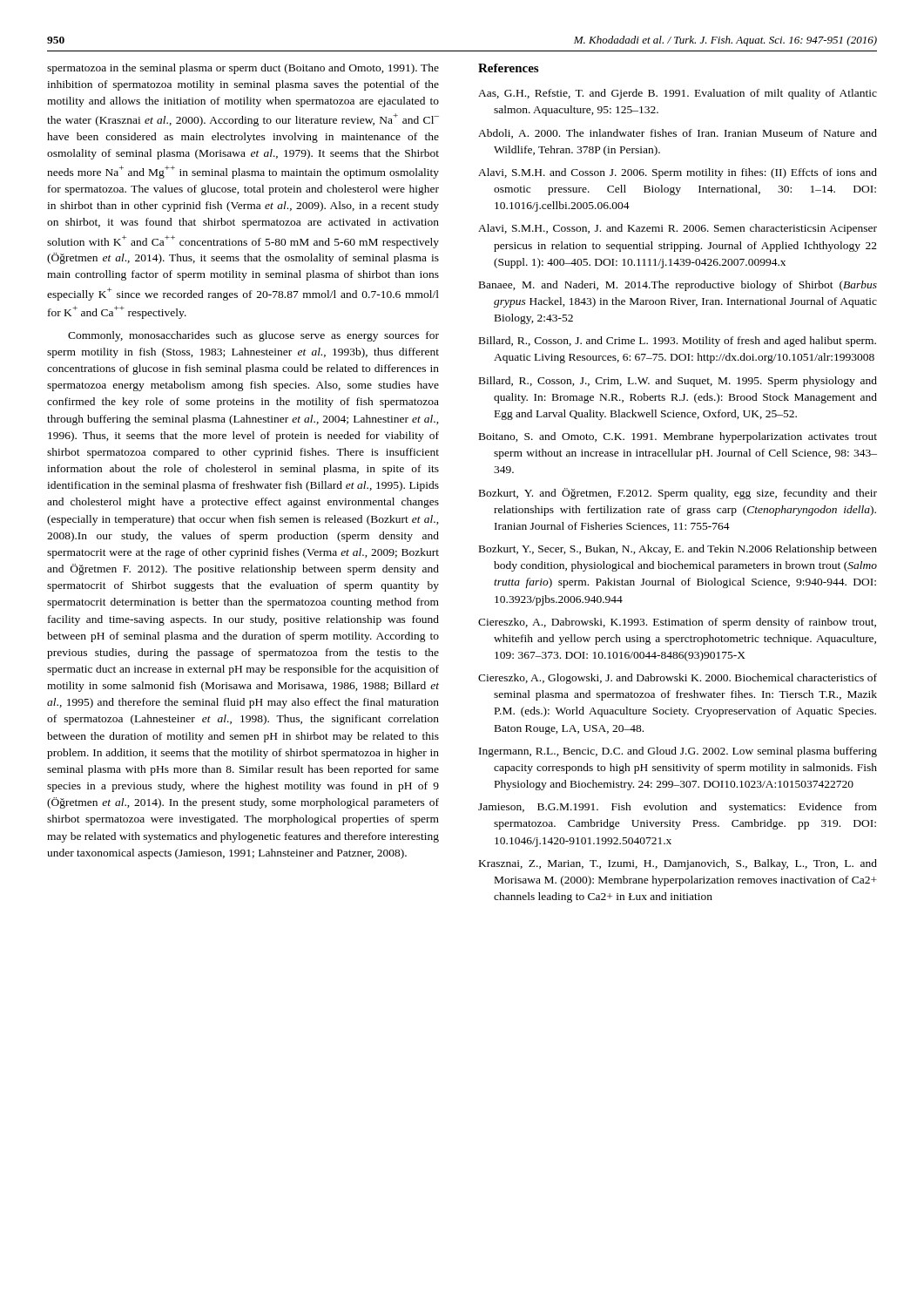Click on the block starting "Krasznai, Z., Marian, T.,"
The width and height of the screenshot is (924, 1307).
(678, 879)
